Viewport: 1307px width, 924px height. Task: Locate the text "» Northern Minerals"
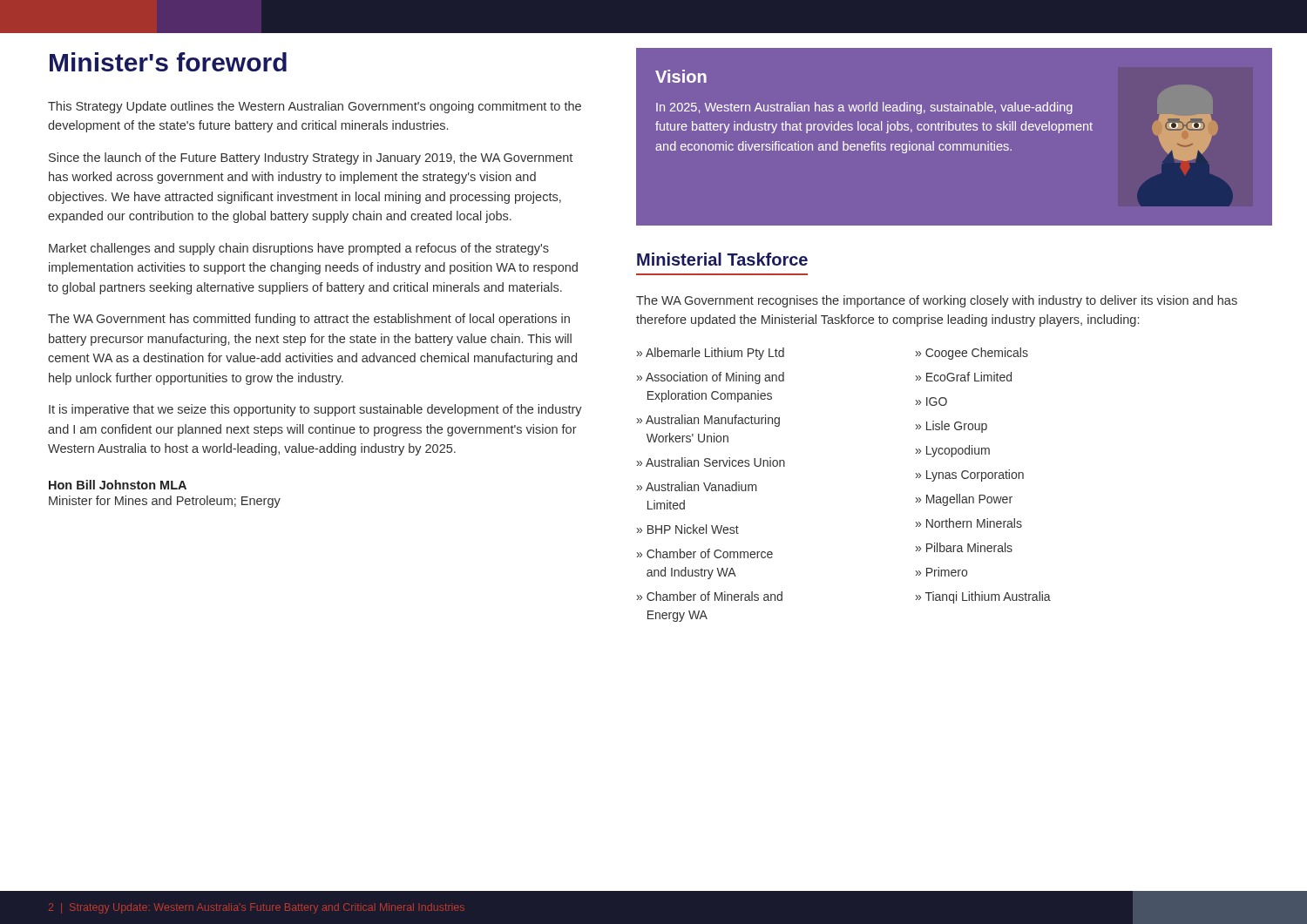point(968,523)
